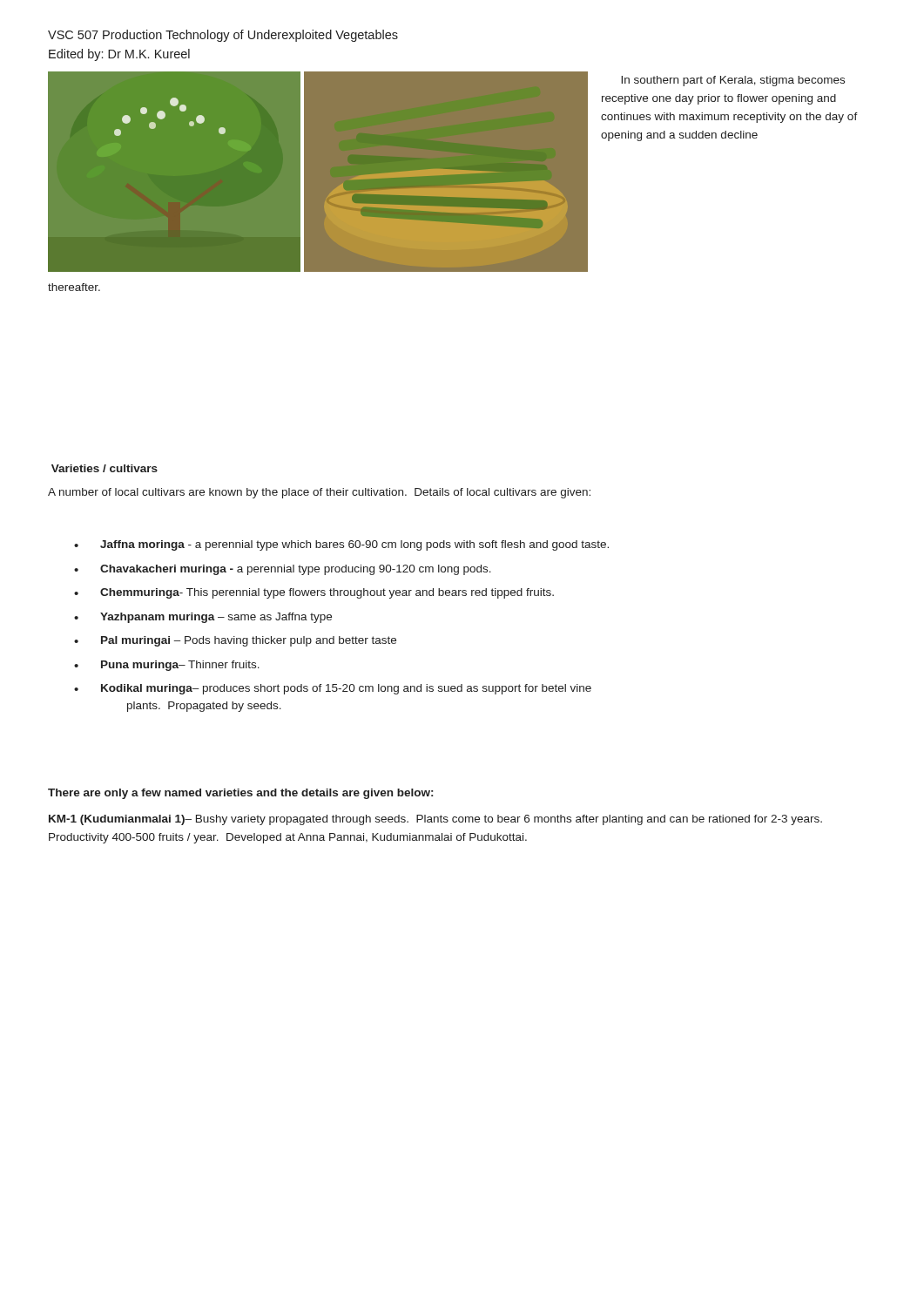
Task: Locate the block of text that opens with "• Yazhpanam muringa – same"
Action: pyautogui.click(x=203, y=618)
